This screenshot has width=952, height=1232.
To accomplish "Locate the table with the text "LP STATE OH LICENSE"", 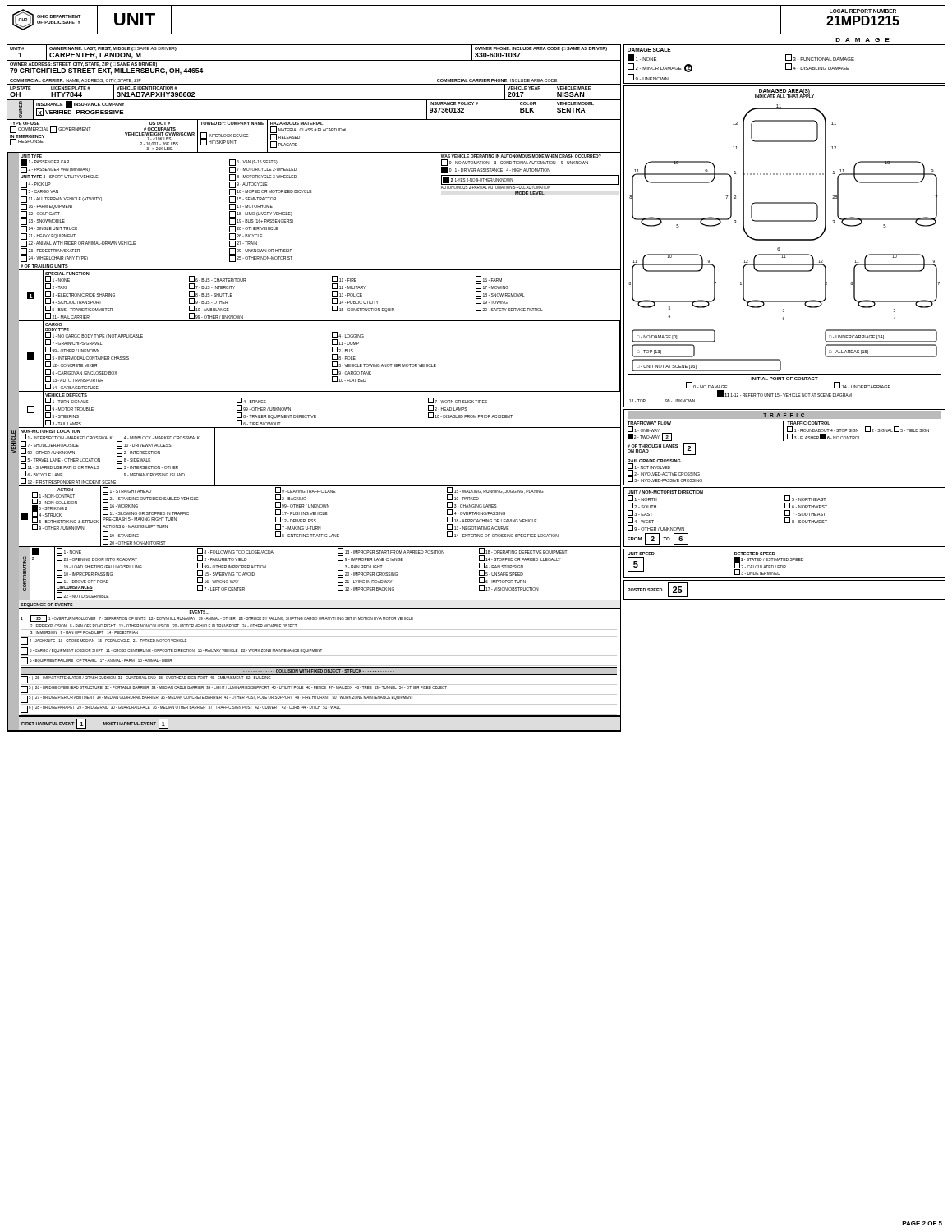I will click(x=314, y=92).
